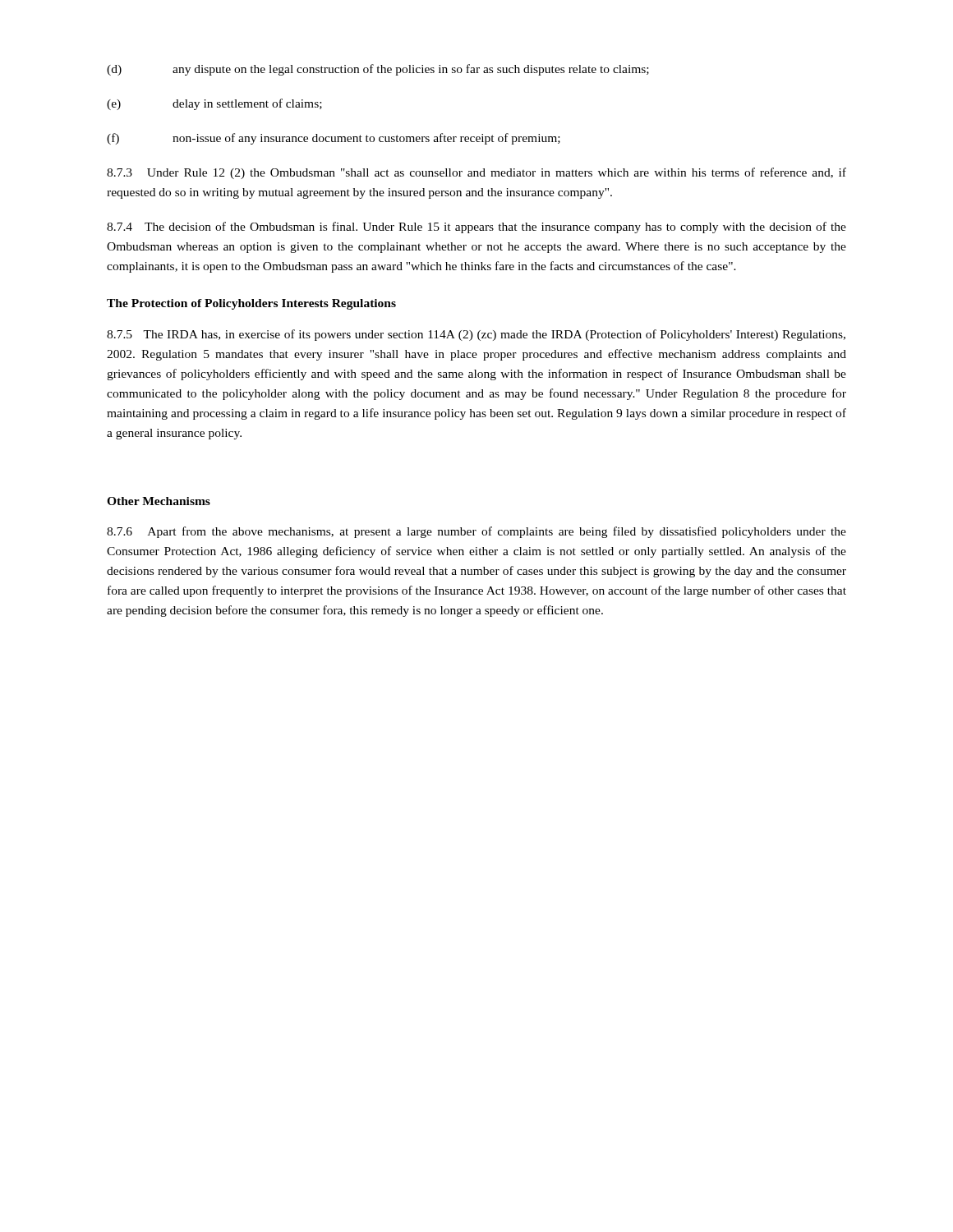Find the text block containing "7.3 Under Rule 12 (2) the Ombudsman "shall"

click(476, 182)
